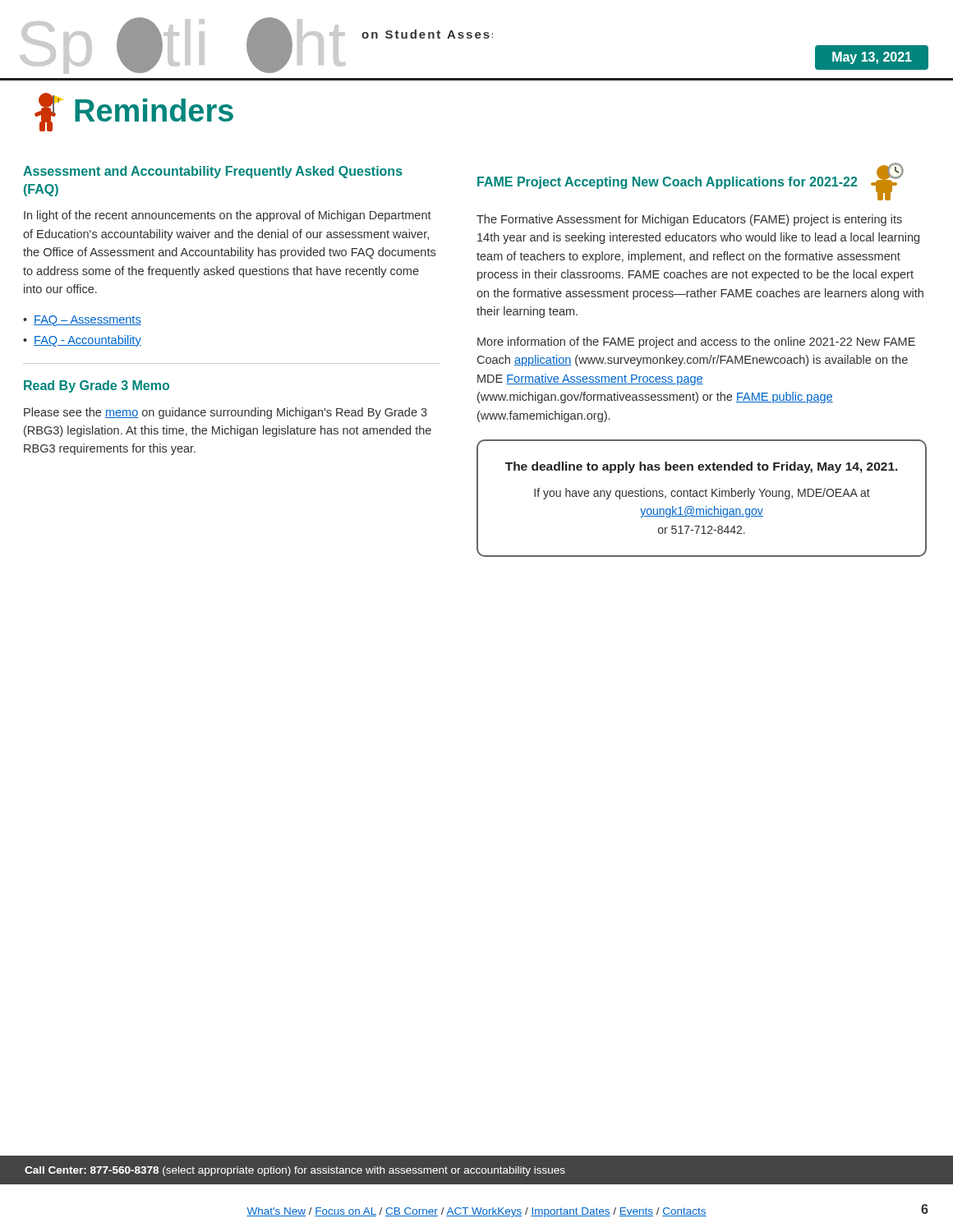This screenshot has width=953, height=1232.
Task: Point to the block beginning "Please see the memo on"
Action: 227,430
